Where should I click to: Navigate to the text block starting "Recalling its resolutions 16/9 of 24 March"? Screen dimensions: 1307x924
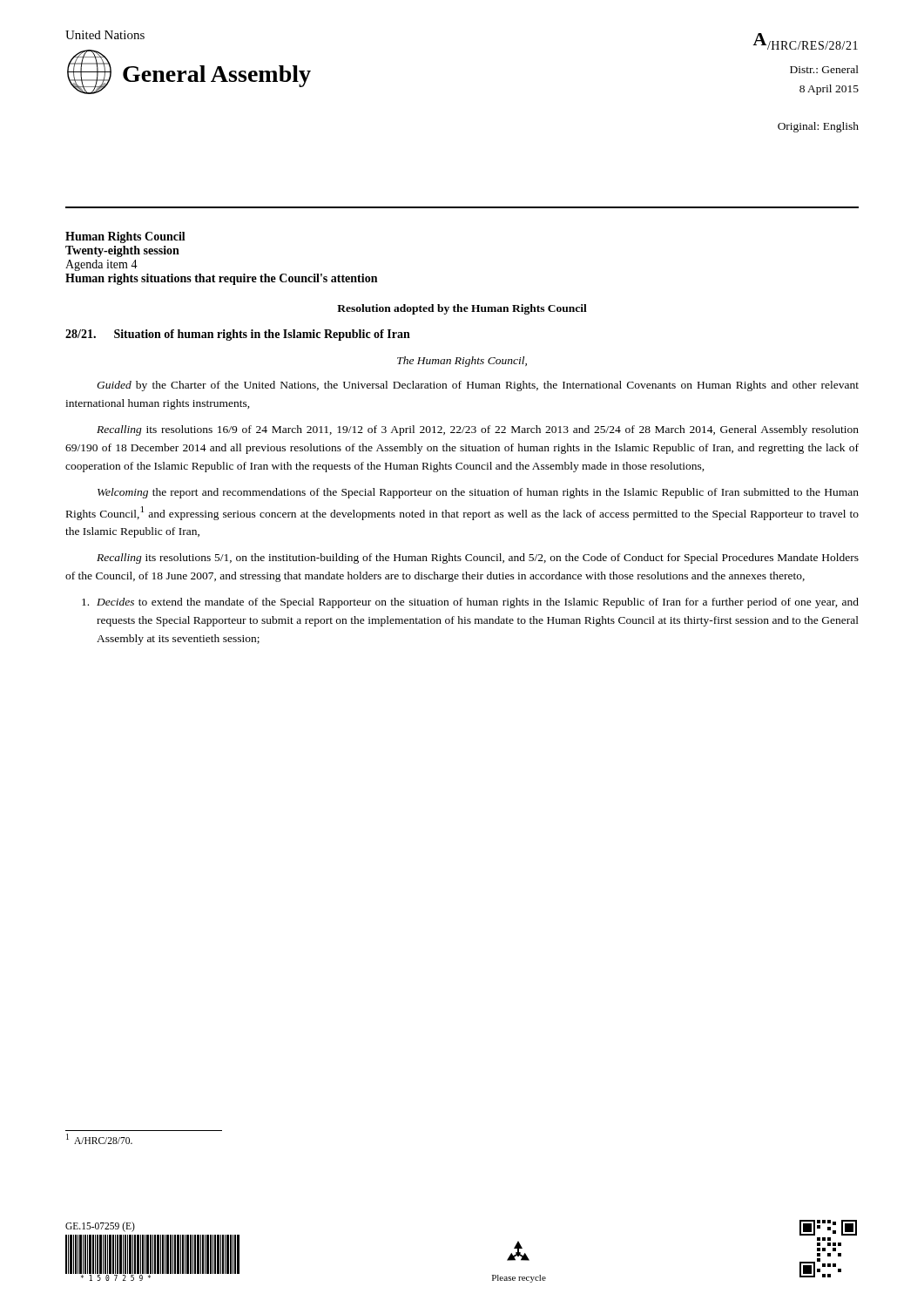tap(462, 447)
